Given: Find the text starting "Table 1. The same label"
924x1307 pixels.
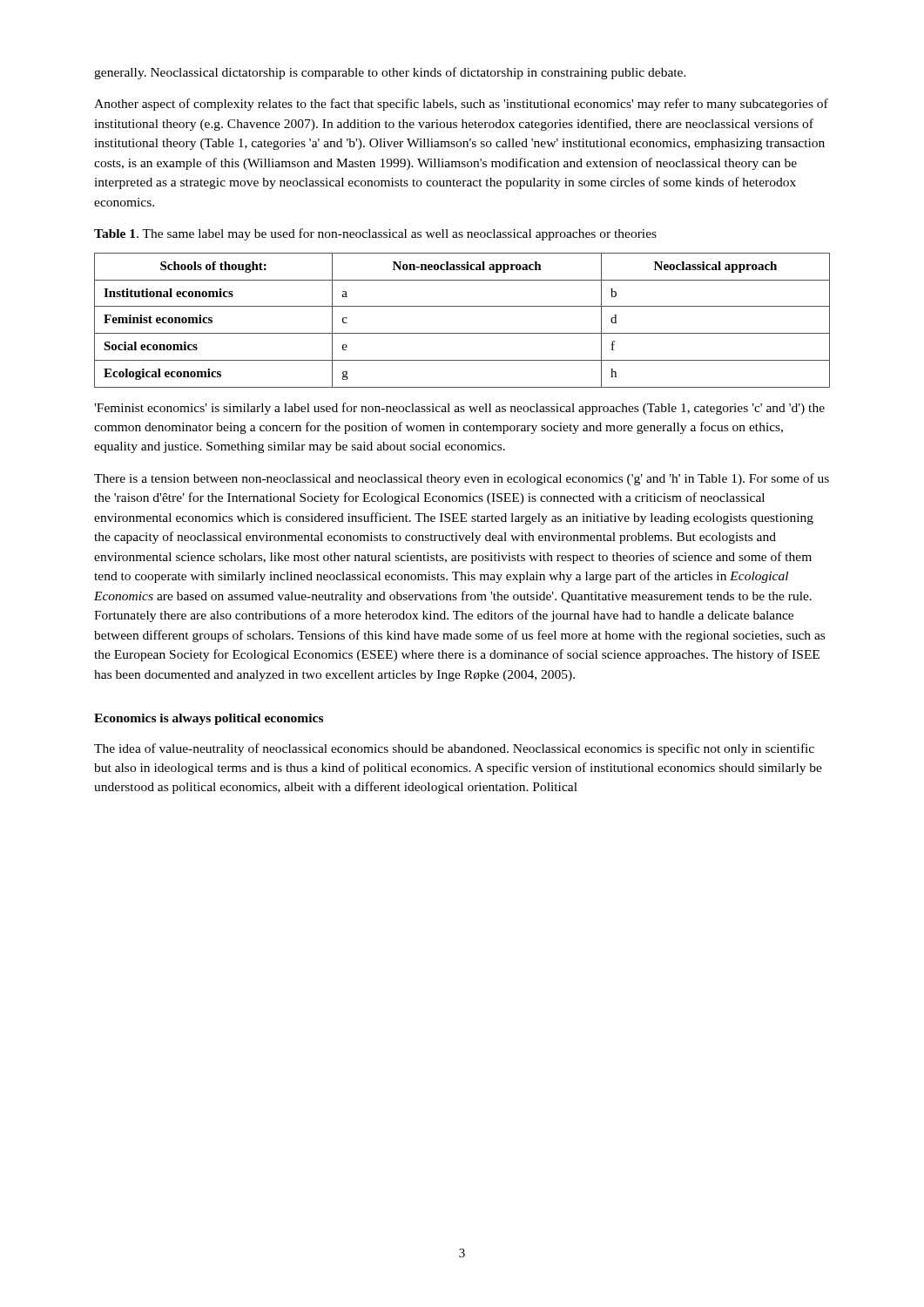Looking at the screenshot, I should [x=375, y=233].
